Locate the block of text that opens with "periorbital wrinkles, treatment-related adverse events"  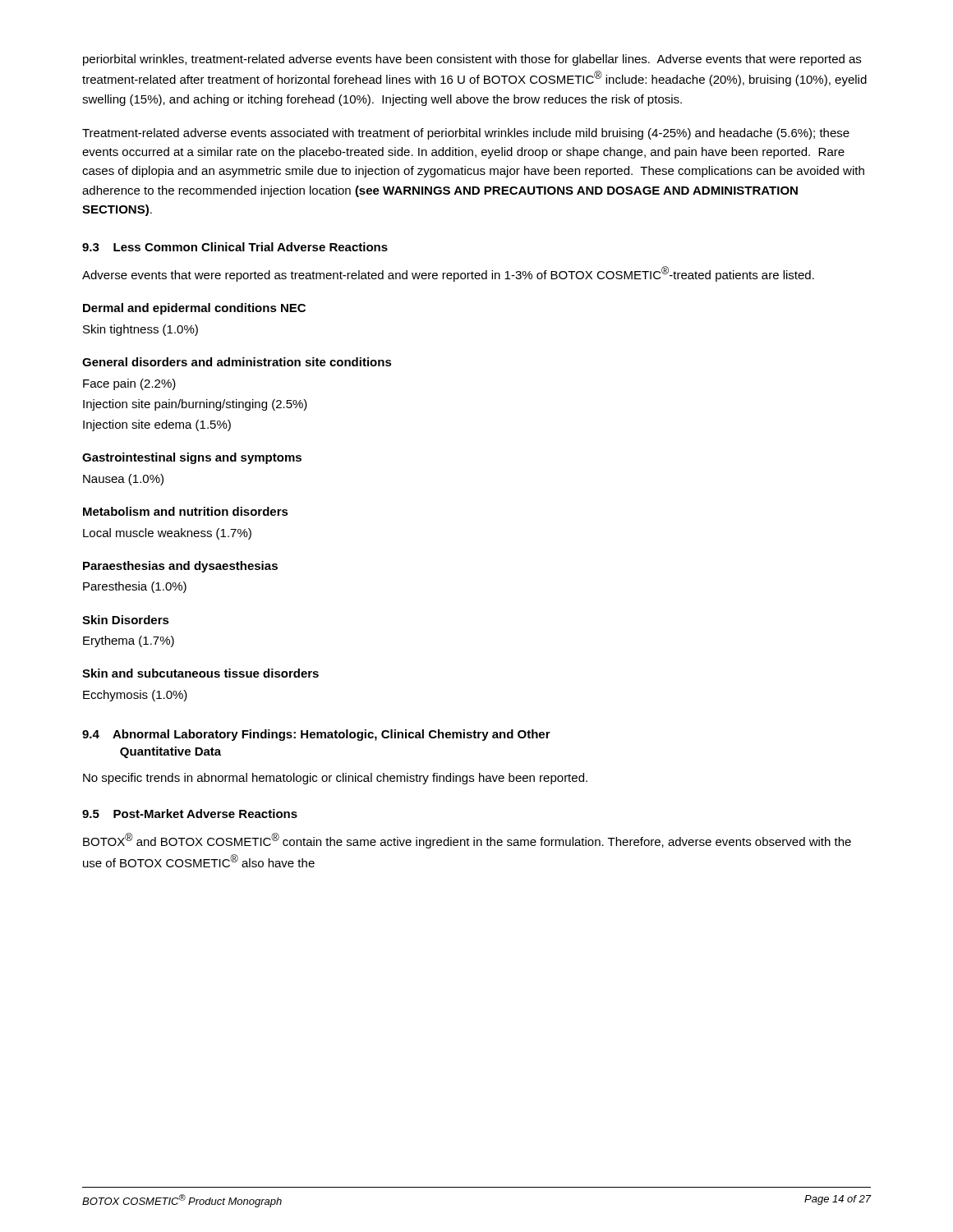pos(475,79)
